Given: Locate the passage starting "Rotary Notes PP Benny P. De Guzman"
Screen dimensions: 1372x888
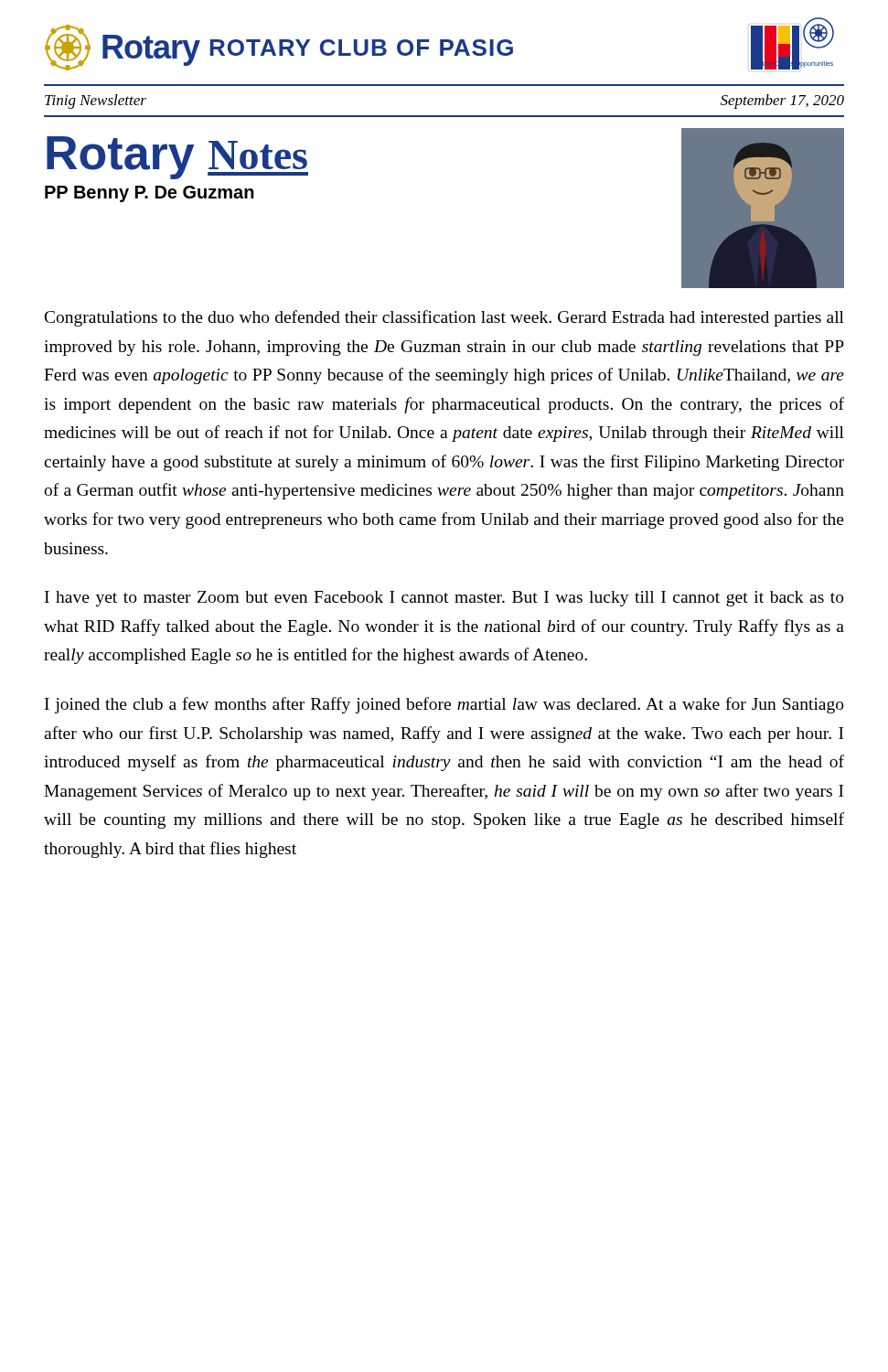Looking at the screenshot, I should pos(176,165).
